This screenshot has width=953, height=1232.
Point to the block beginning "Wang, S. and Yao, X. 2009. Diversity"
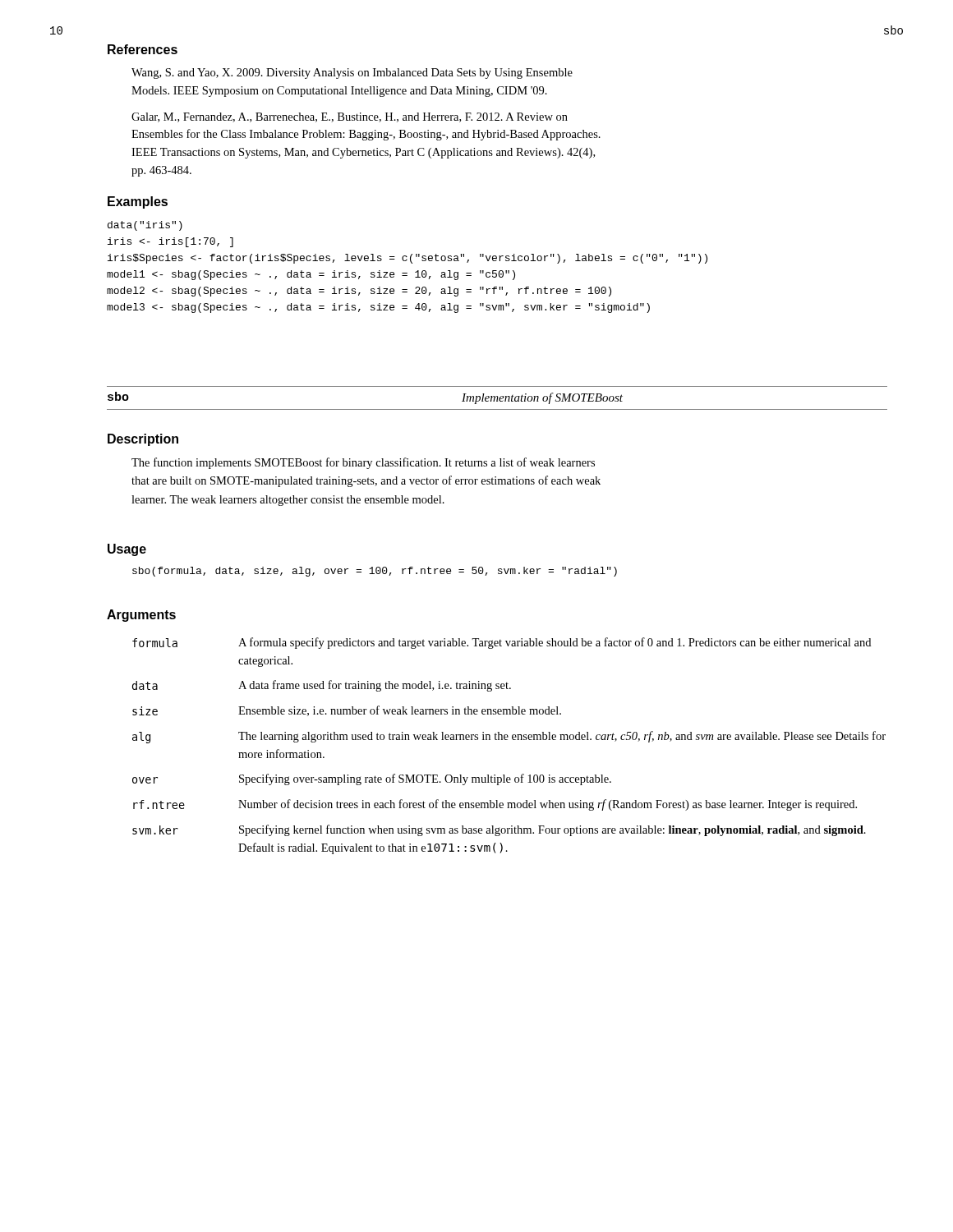point(352,81)
